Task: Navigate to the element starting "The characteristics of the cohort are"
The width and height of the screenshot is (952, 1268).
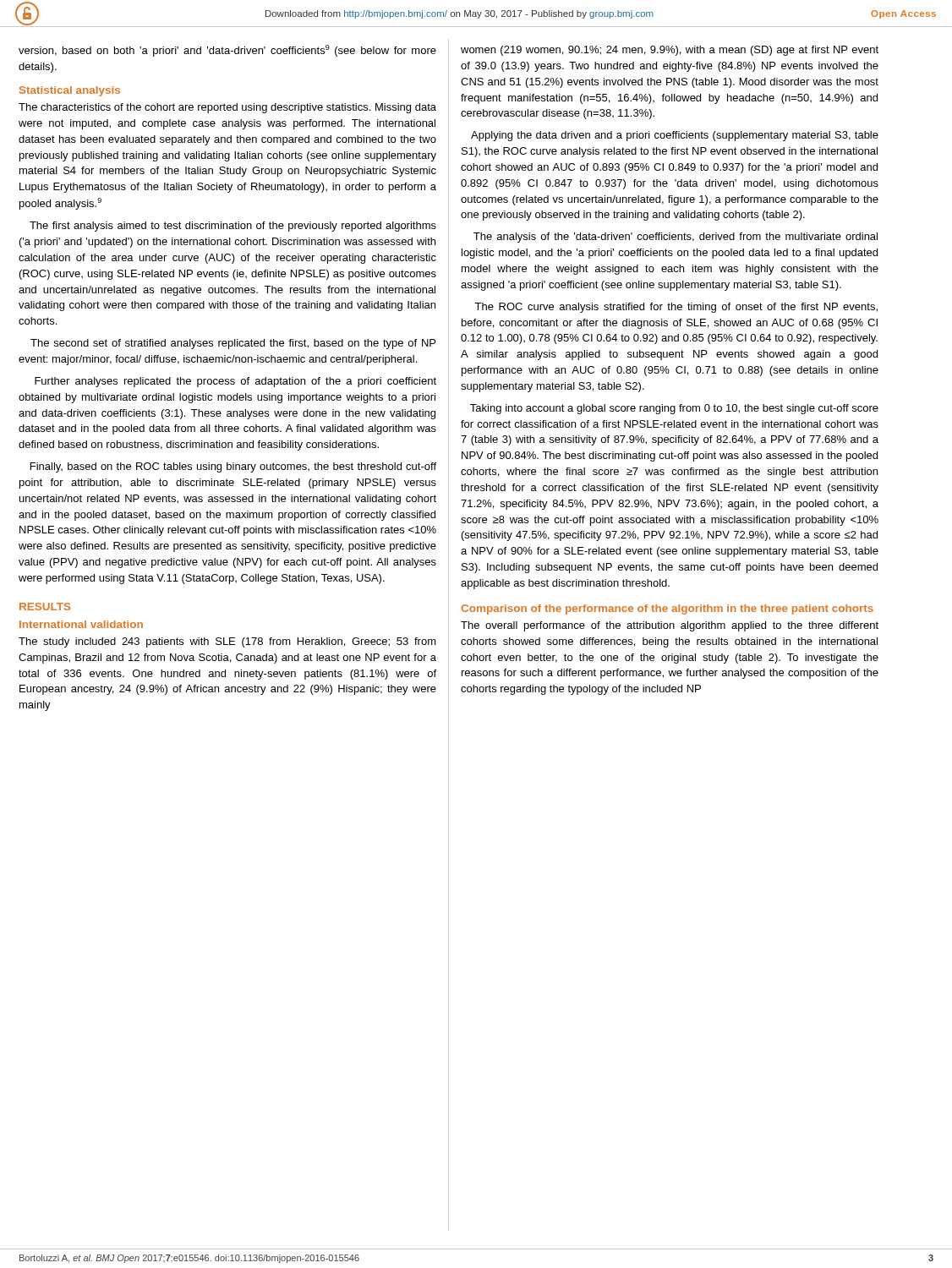Action: point(227,155)
